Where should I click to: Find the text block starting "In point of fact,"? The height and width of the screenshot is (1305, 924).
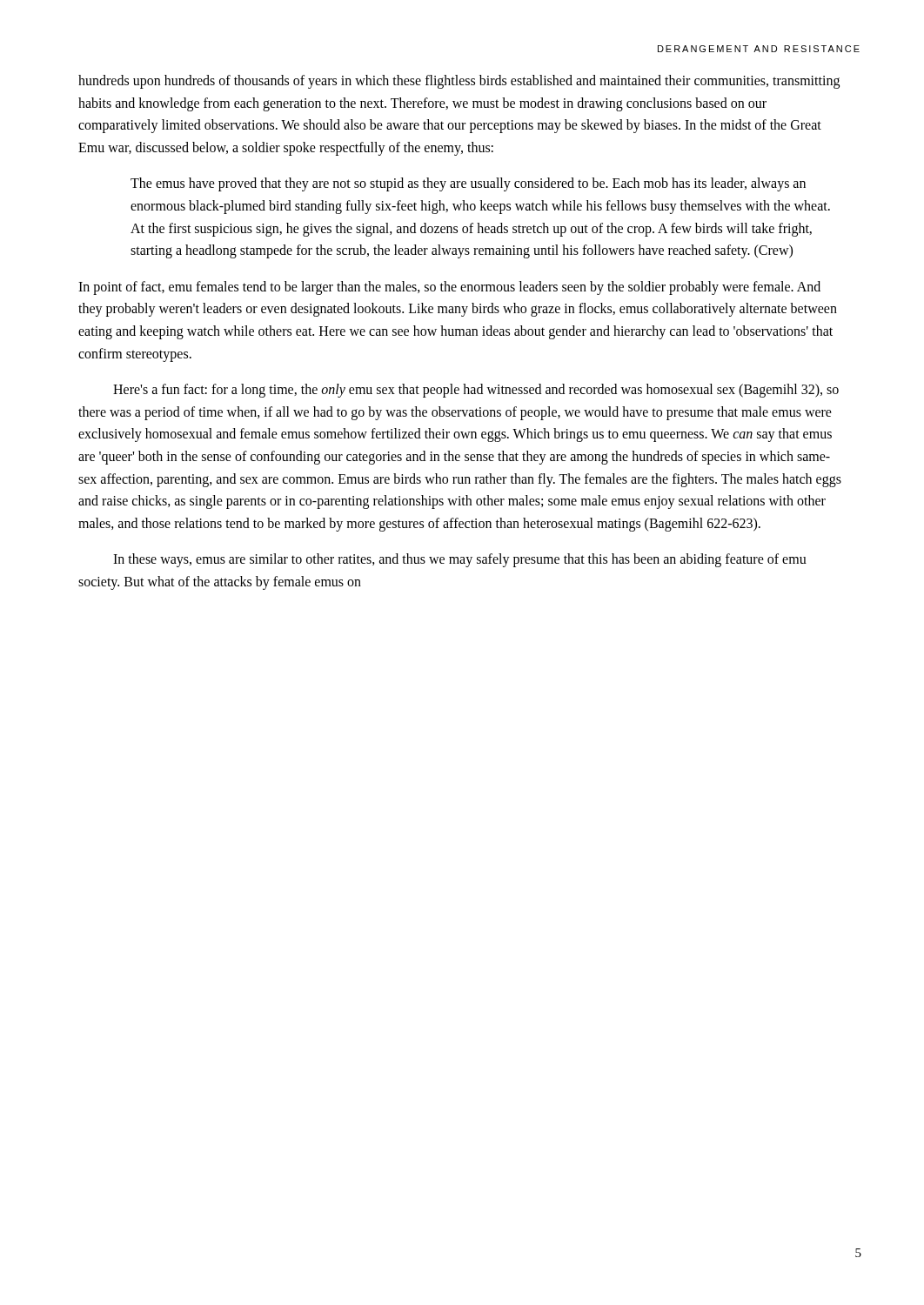tap(462, 320)
